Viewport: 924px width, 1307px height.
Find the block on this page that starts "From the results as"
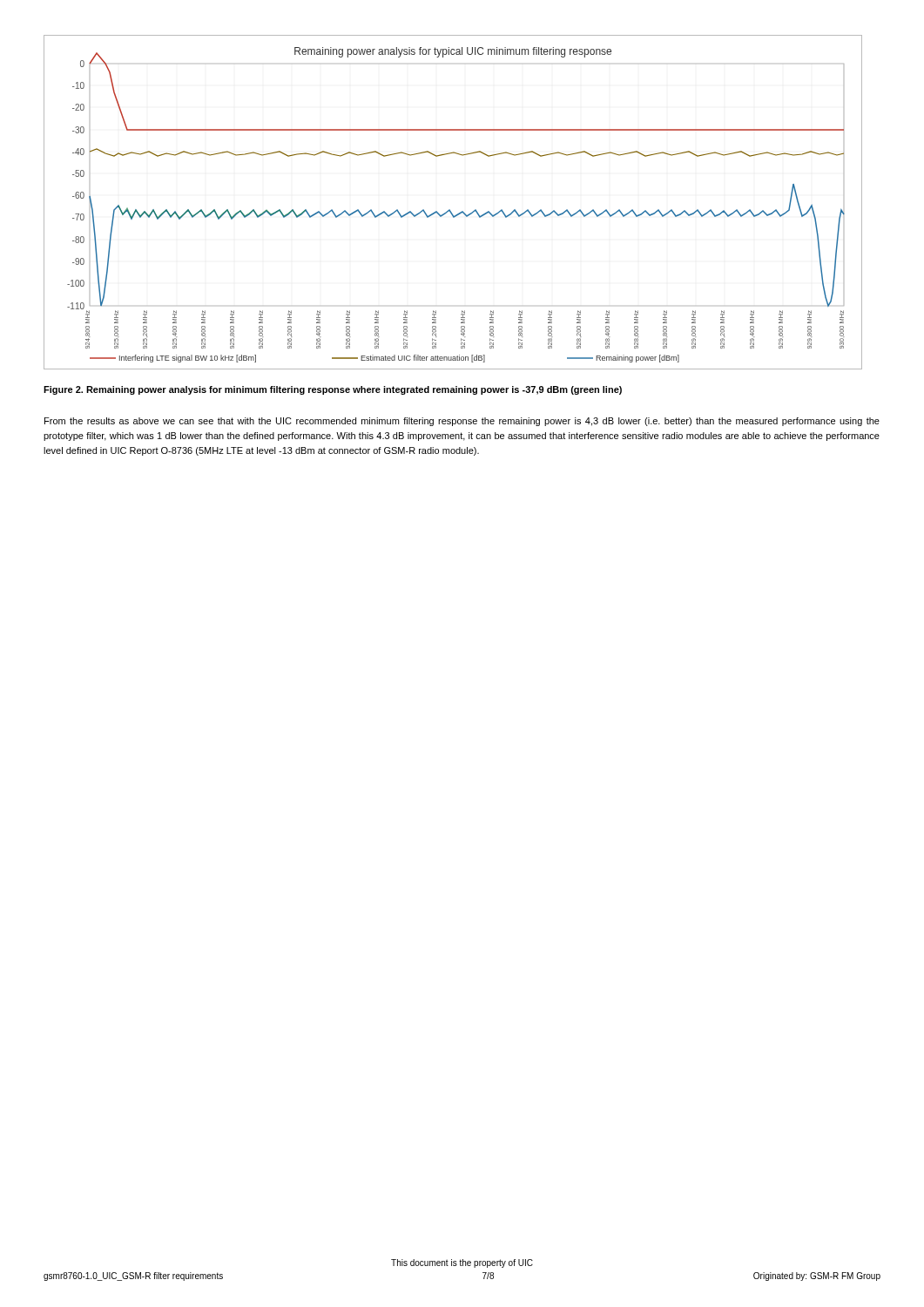462,436
